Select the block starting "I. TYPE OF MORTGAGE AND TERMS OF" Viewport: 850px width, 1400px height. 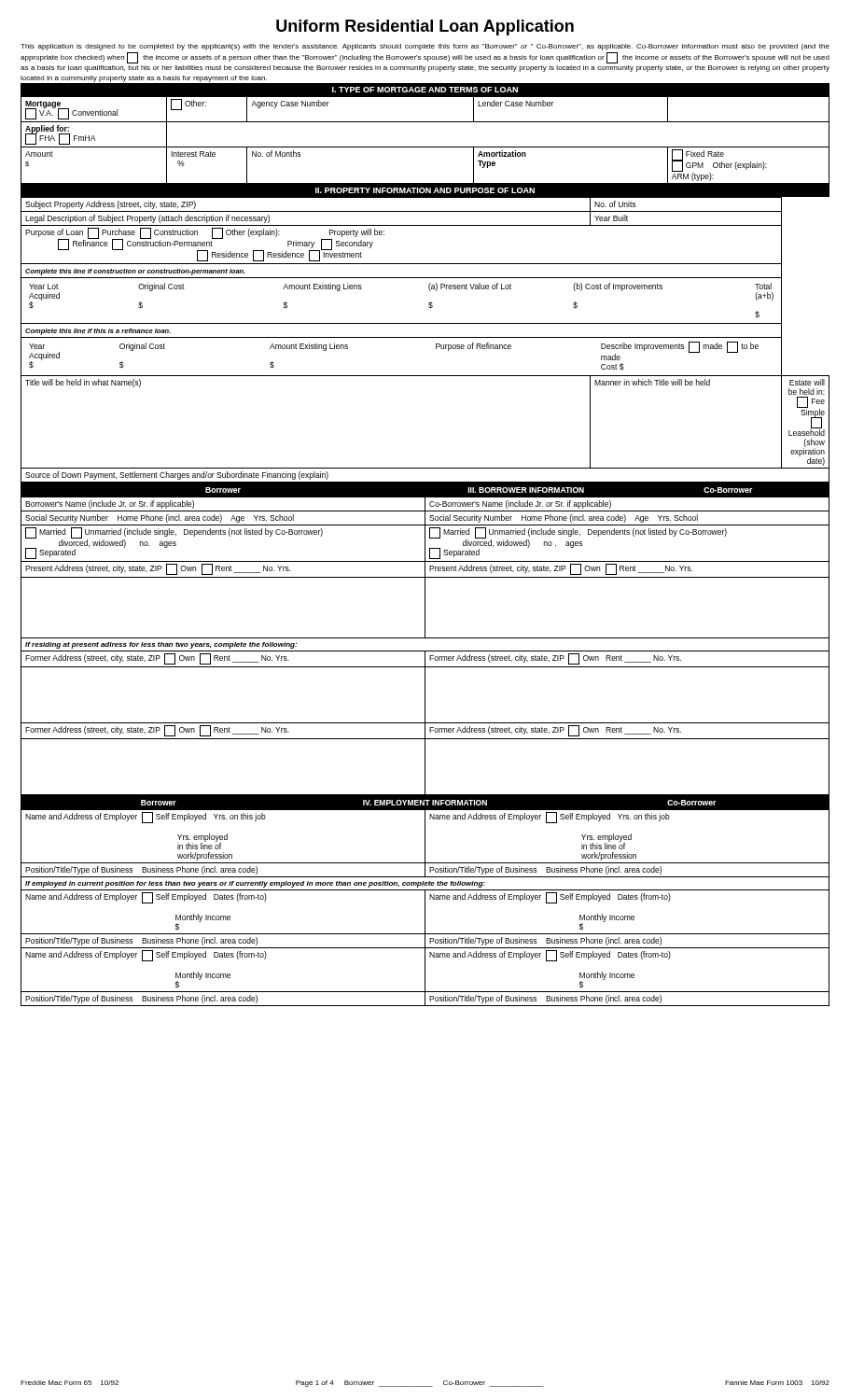tap(425, 90)
